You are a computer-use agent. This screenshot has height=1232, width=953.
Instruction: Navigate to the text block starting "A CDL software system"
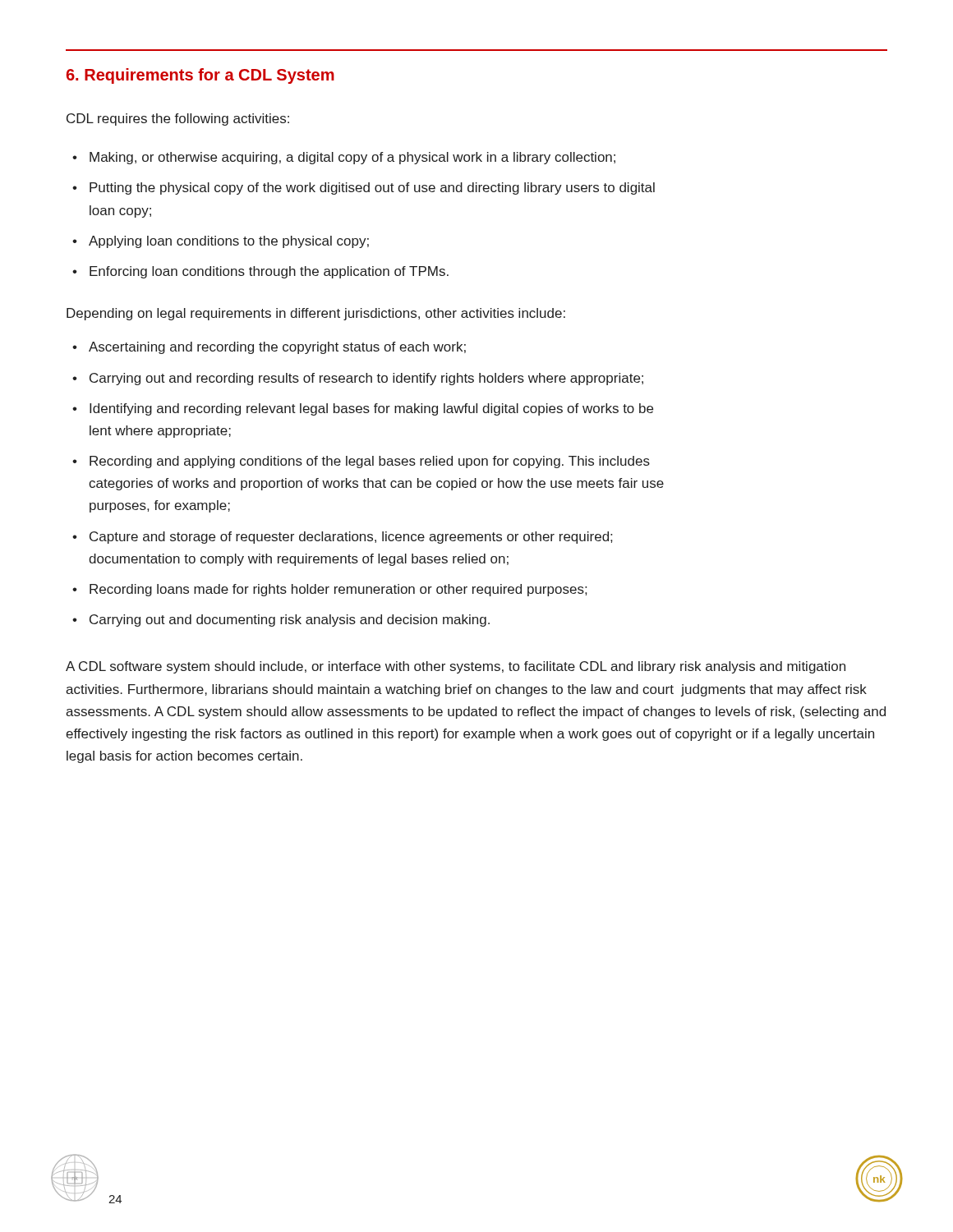(x=476, y=711)
